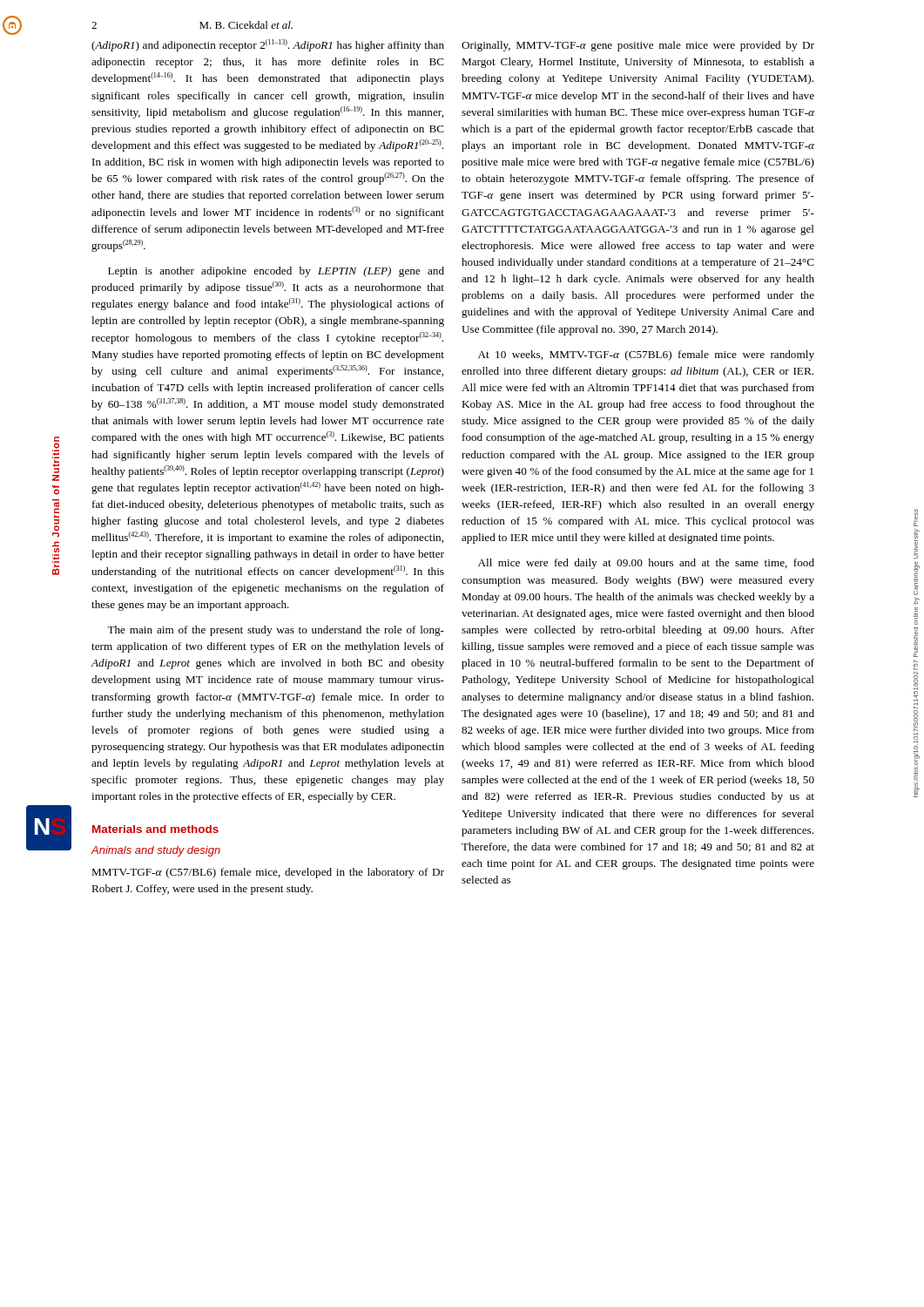Screen dimensions: 1307x924
Task: Navigate to the element starting "Leptin is another"
Action: pos(268,437)
